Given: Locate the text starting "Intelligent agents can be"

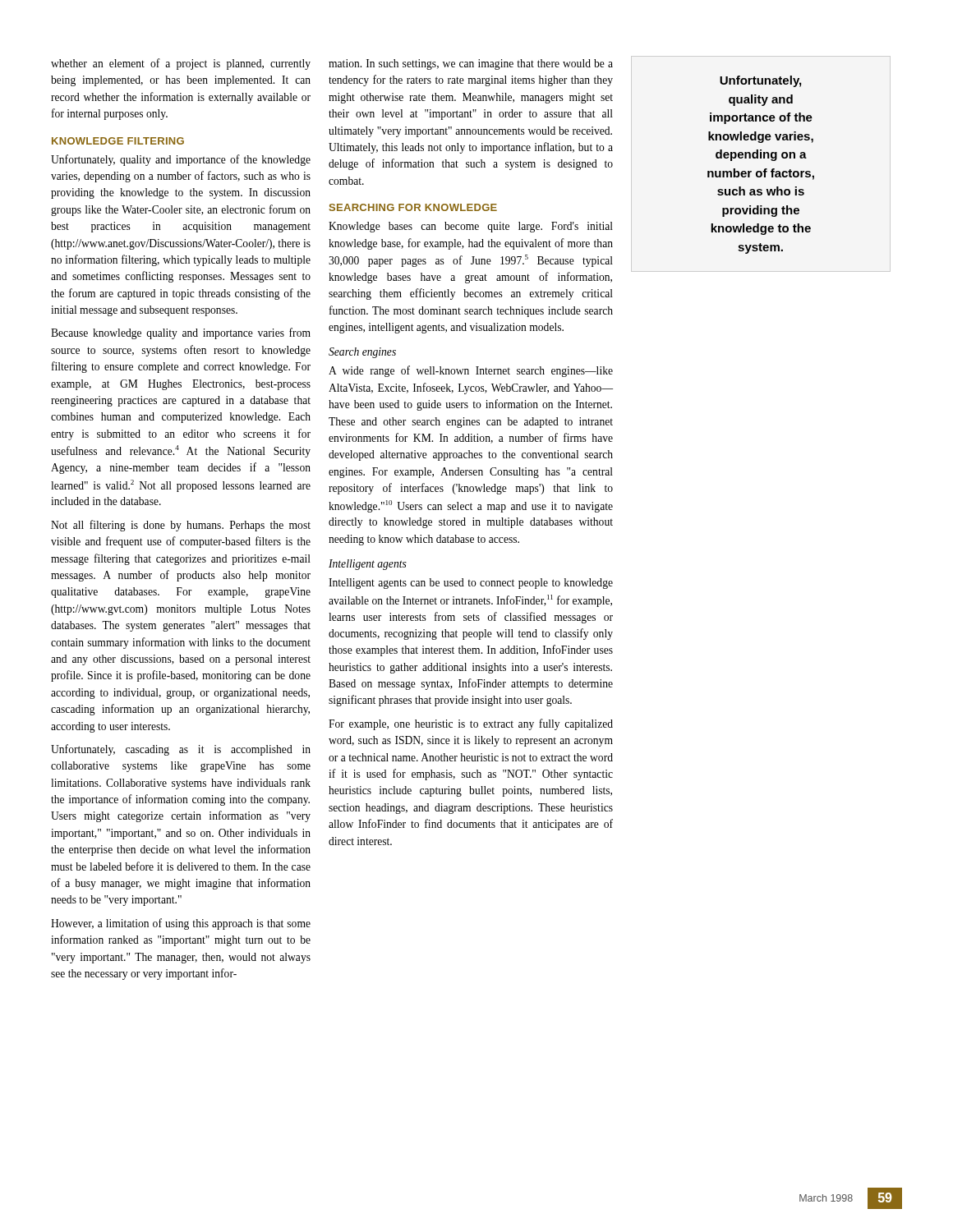Looking at the screenshot, I should tap(471, 713).
